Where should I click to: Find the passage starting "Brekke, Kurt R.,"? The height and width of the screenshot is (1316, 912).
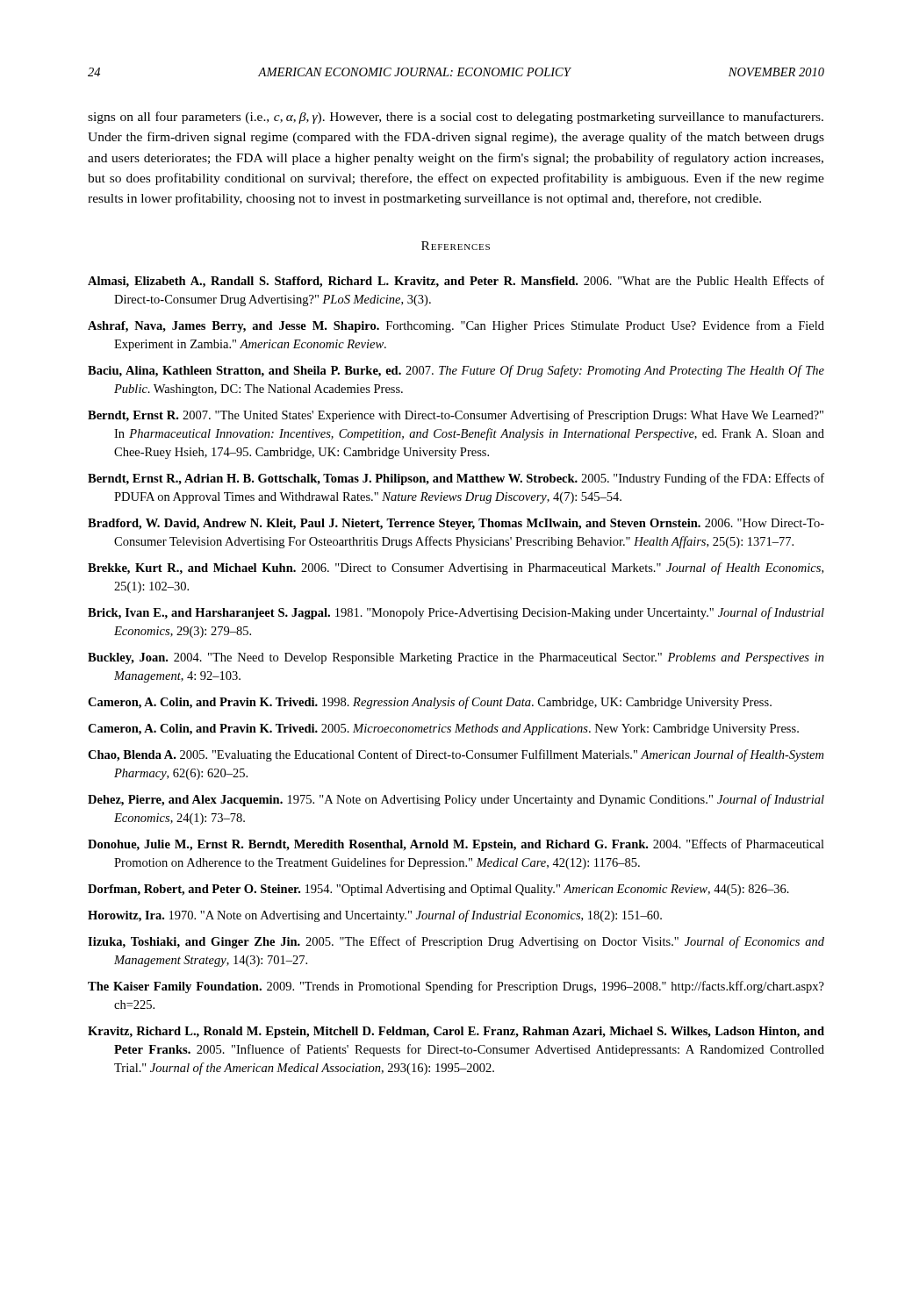456,577
